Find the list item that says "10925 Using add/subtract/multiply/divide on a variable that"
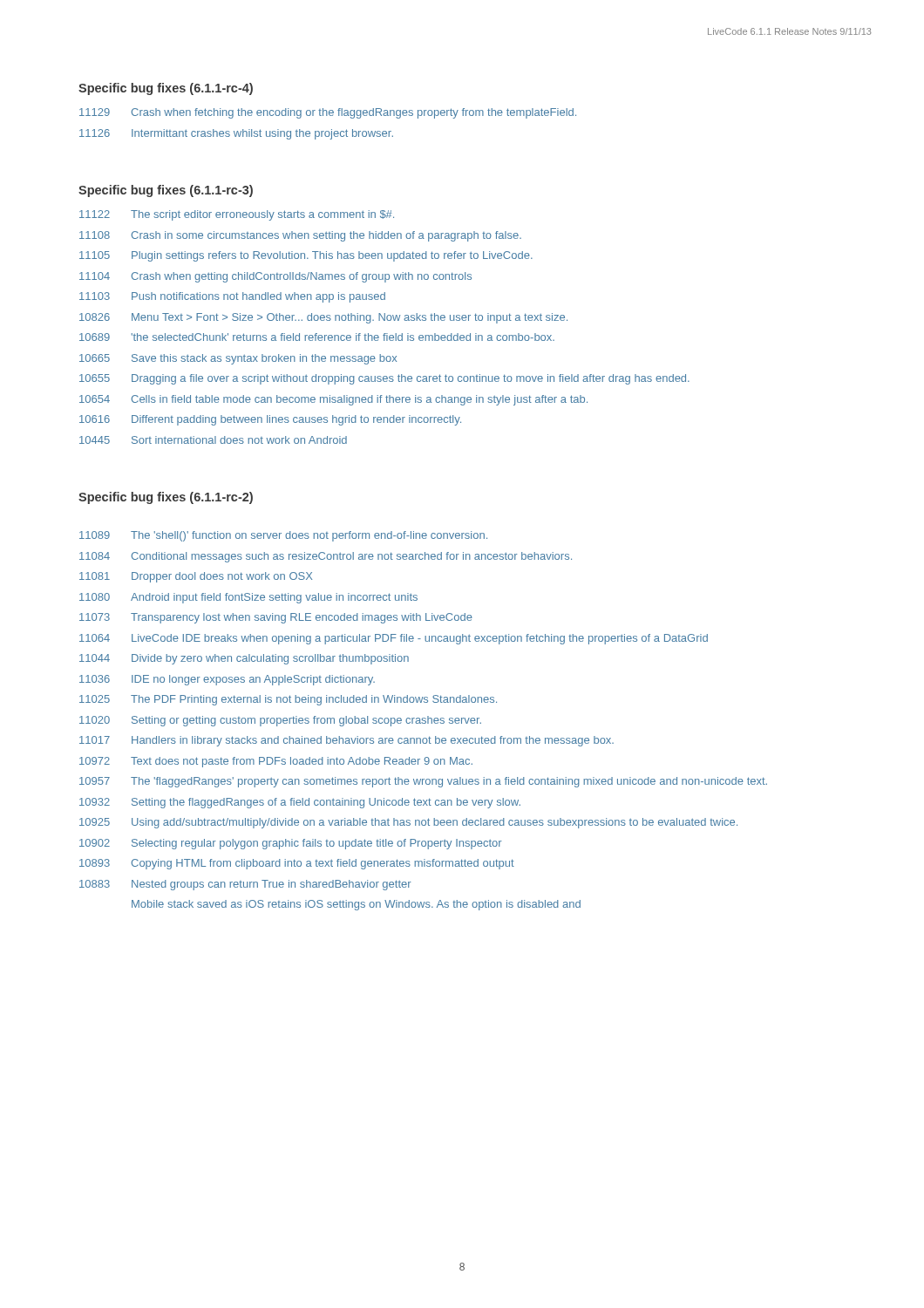 (462, 822)
